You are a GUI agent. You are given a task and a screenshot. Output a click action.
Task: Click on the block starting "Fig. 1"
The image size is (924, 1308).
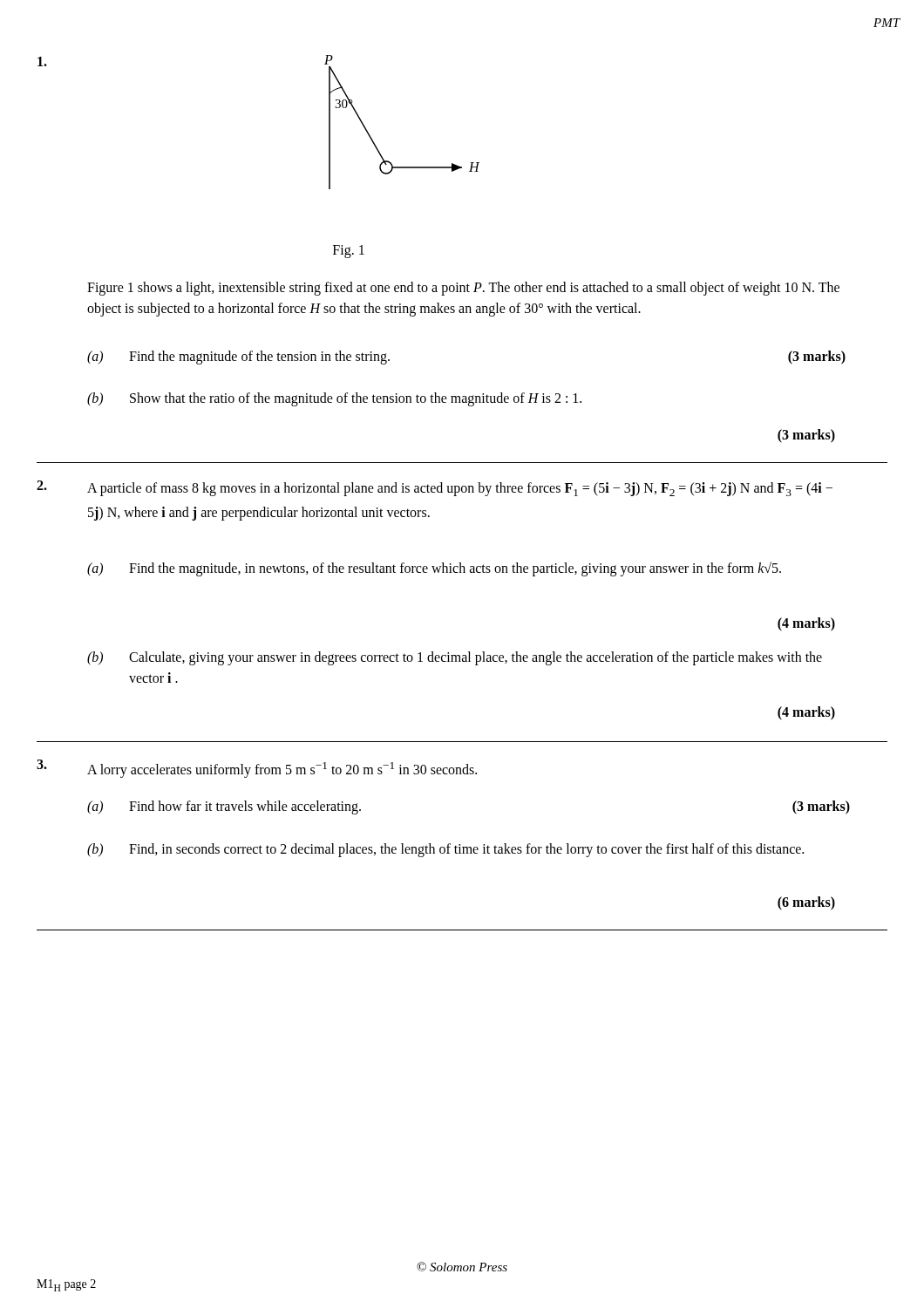pos(349,250)
